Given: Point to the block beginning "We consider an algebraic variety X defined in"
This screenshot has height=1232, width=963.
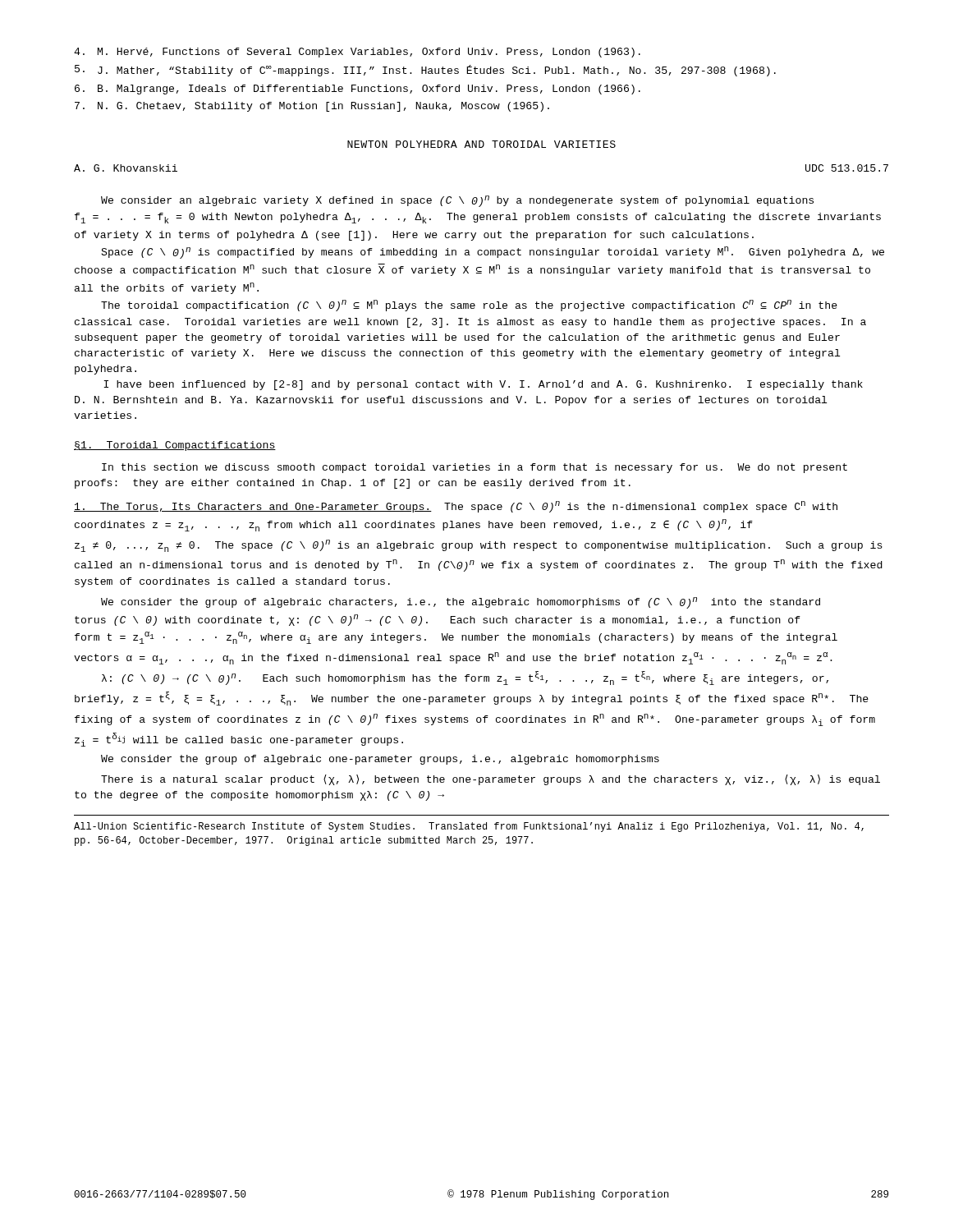Looking at the screenshot, I should point(482,218).
